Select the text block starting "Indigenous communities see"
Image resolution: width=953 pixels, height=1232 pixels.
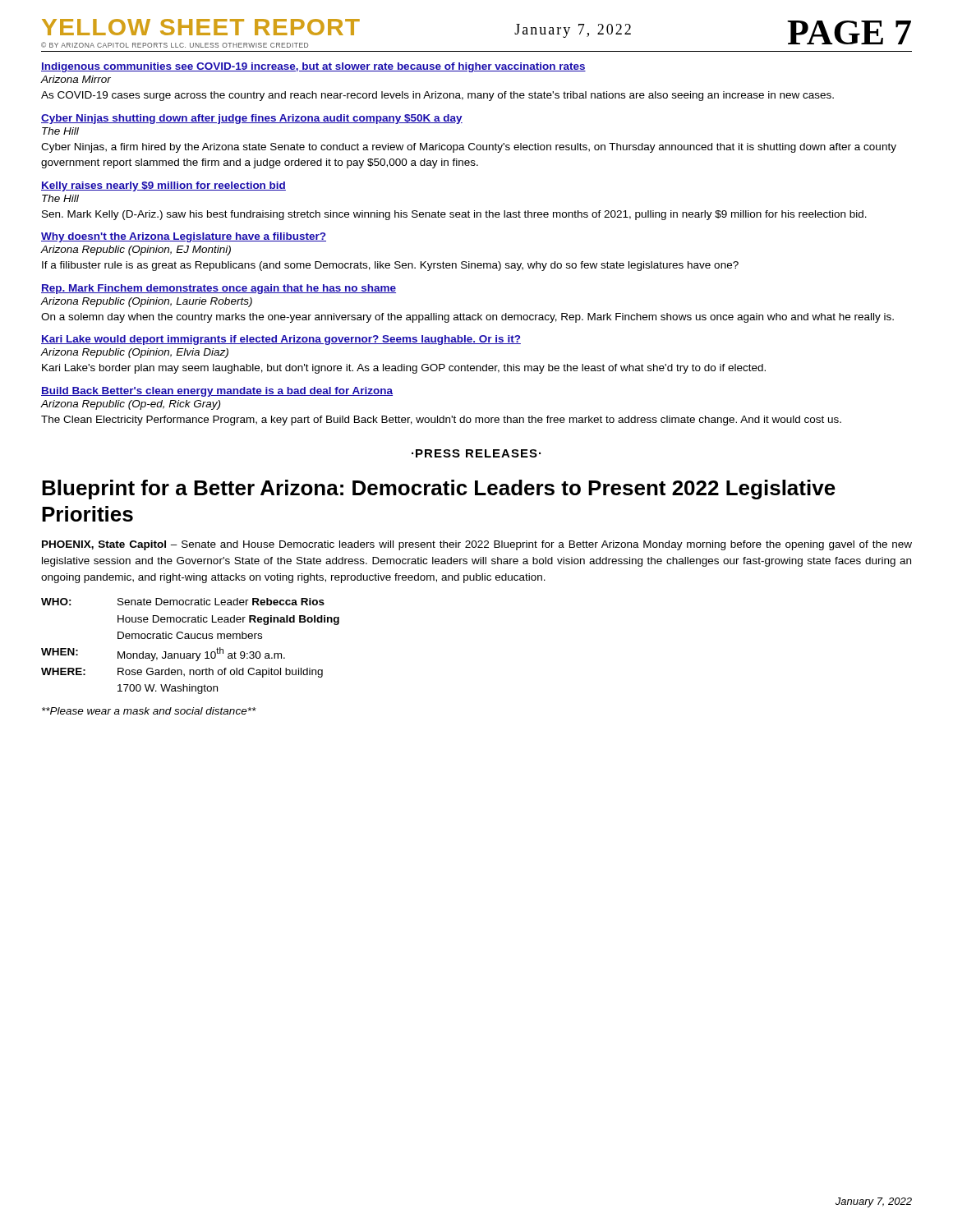(476, 82)
